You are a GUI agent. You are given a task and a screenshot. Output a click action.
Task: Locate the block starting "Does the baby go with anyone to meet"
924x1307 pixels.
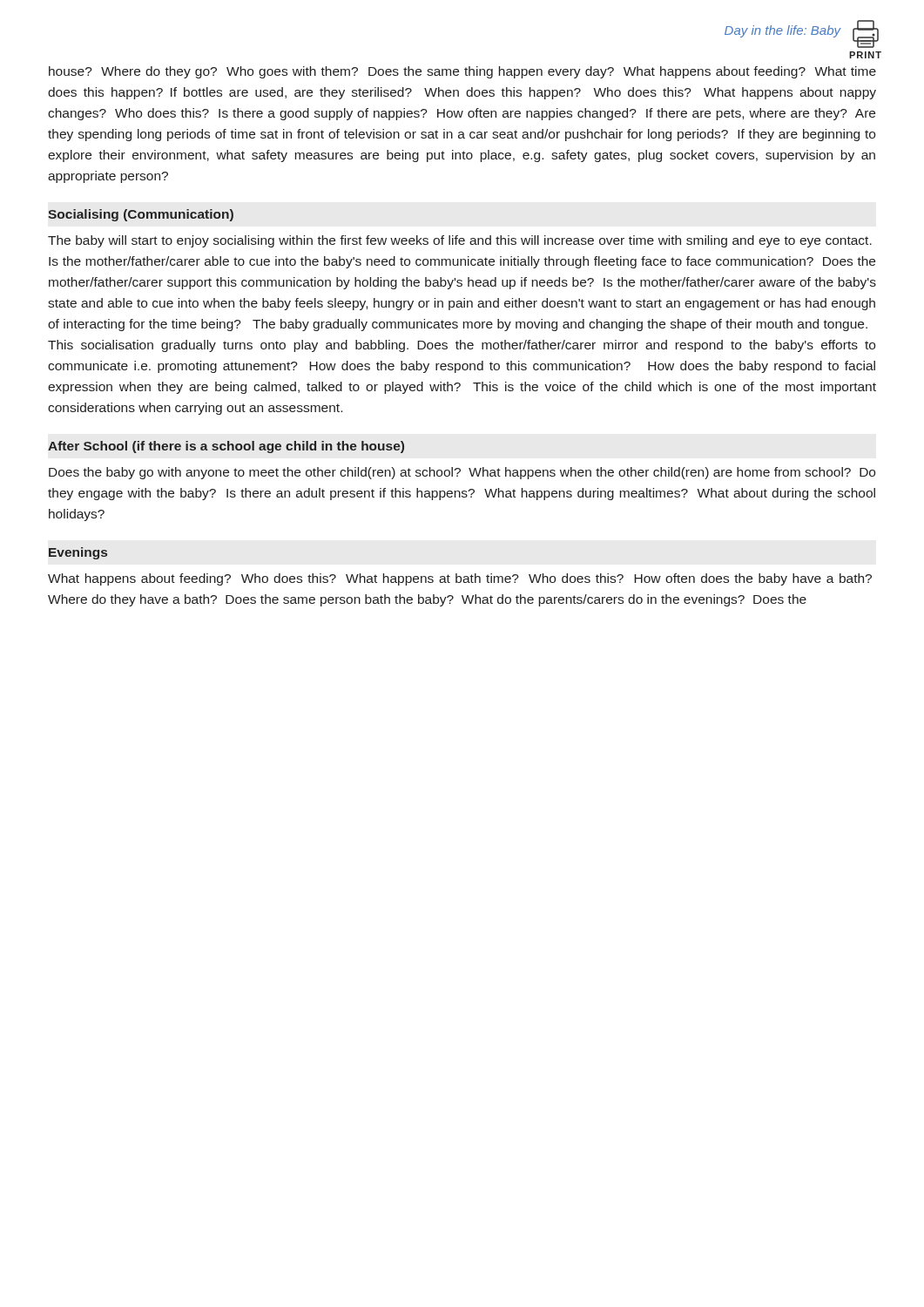coord(462,493)
